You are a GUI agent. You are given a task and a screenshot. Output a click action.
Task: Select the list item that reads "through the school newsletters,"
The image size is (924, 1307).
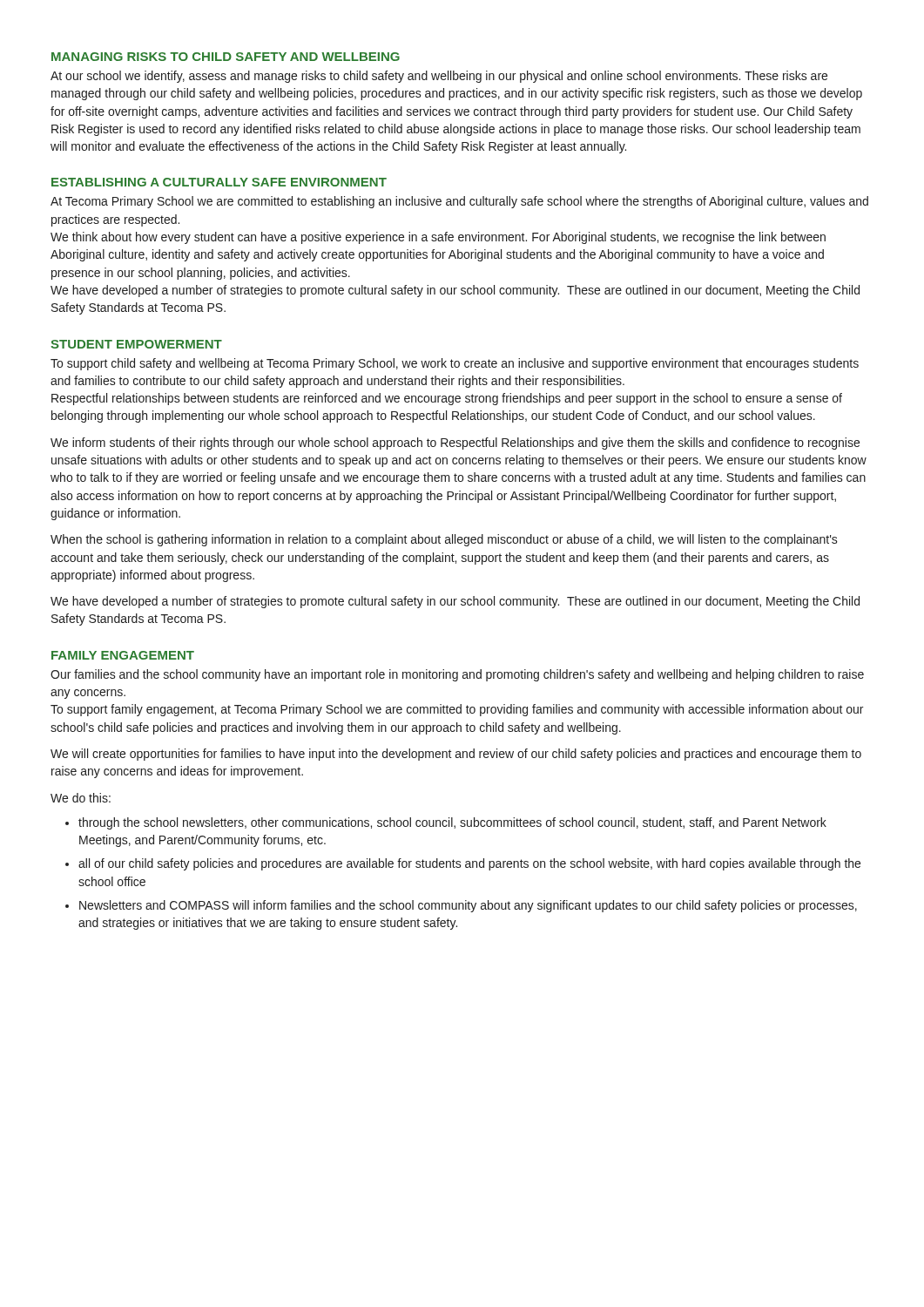pos(452,831)
